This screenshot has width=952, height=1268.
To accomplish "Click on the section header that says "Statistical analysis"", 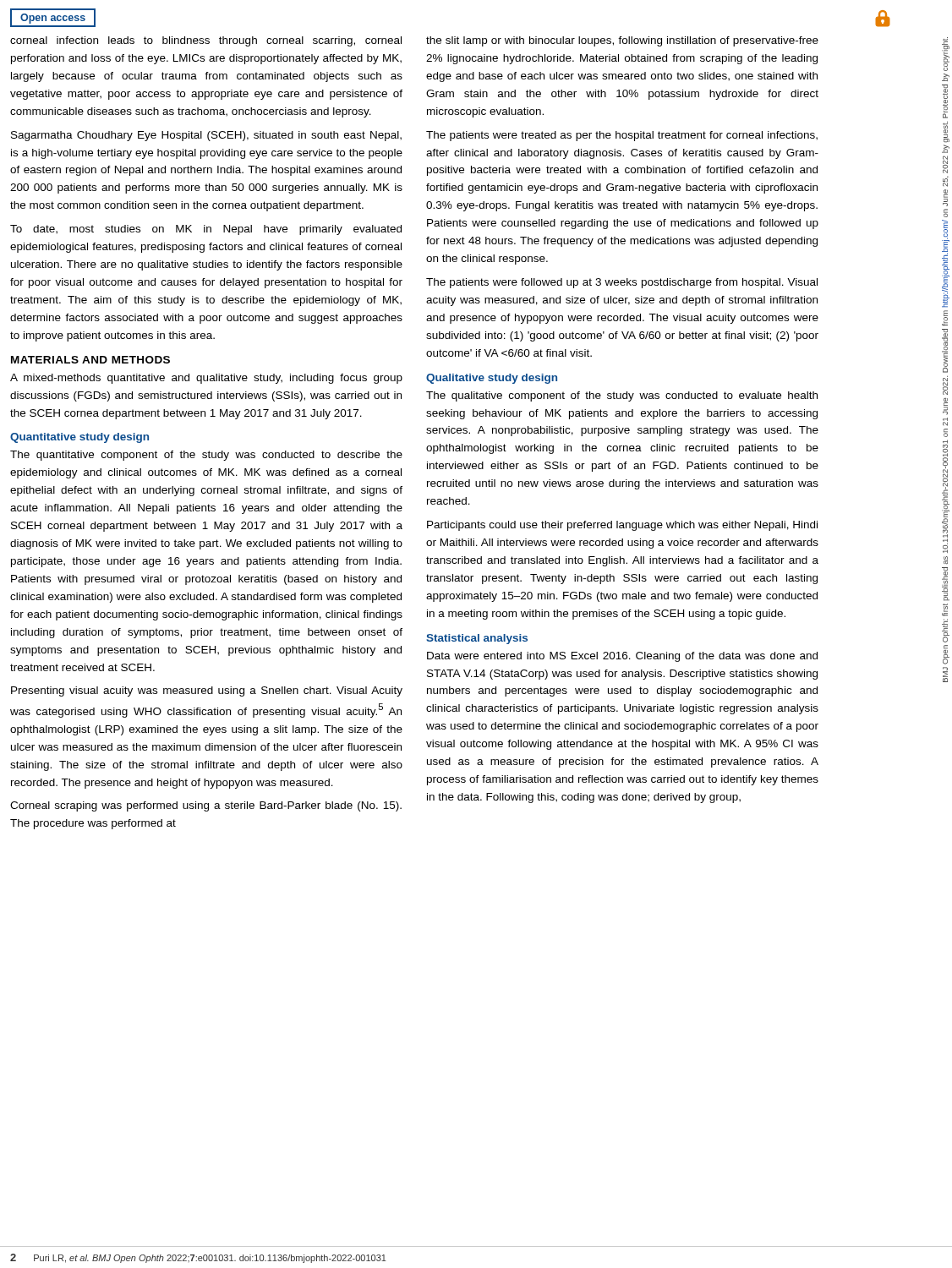I will (477, 637).
